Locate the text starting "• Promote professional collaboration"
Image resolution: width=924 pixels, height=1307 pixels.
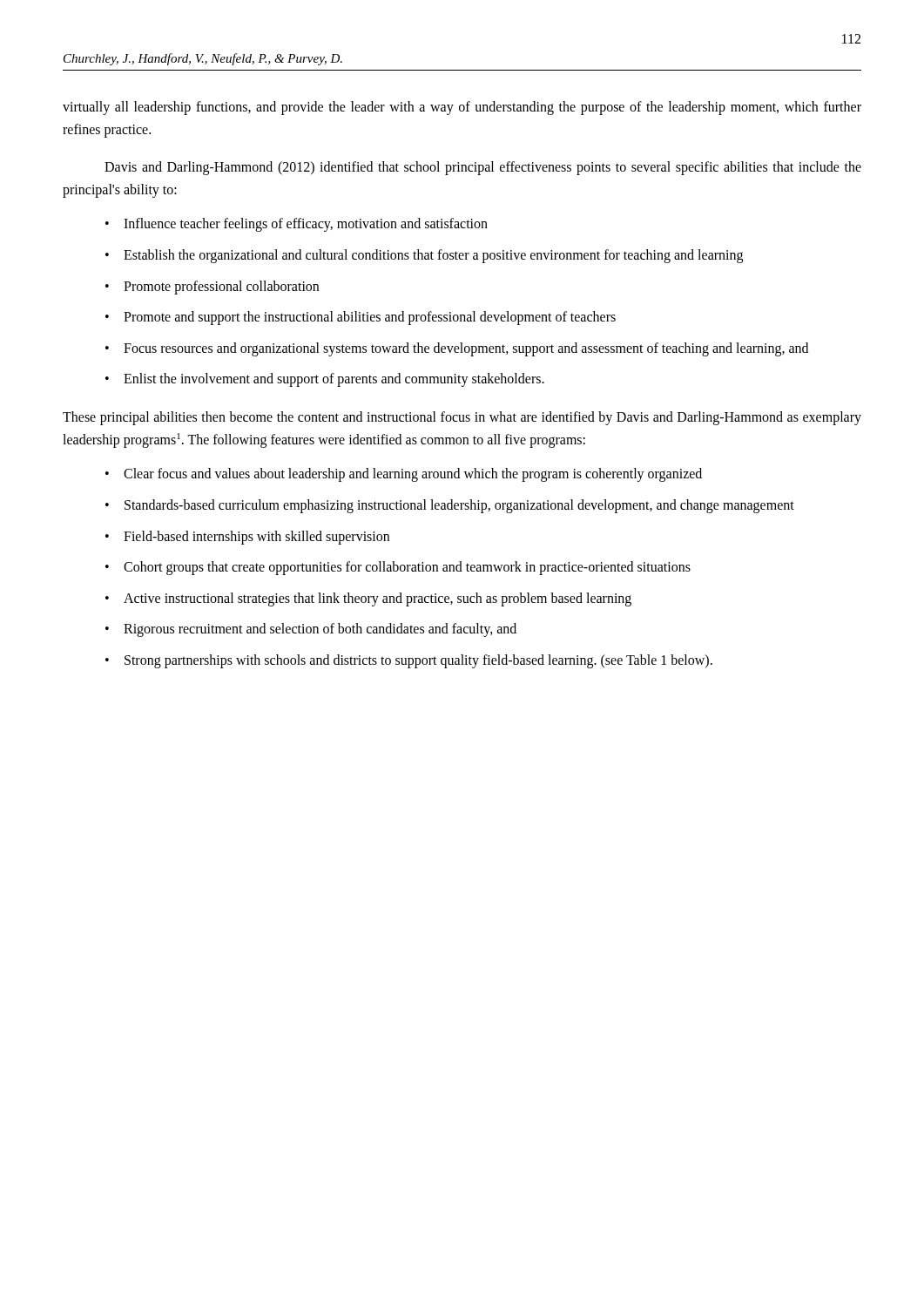(212, 288)
